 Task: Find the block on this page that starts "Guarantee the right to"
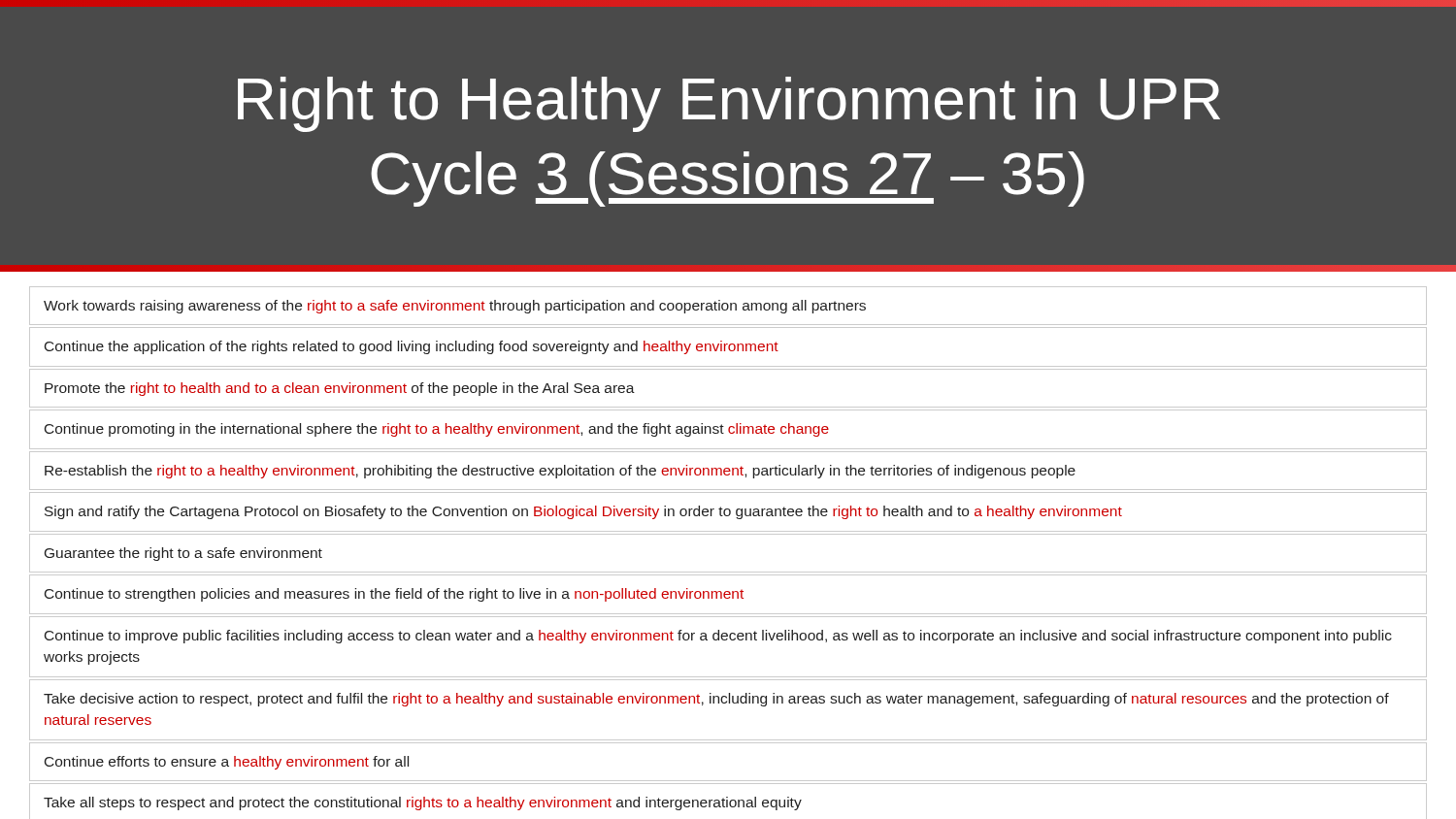[183, 552]
